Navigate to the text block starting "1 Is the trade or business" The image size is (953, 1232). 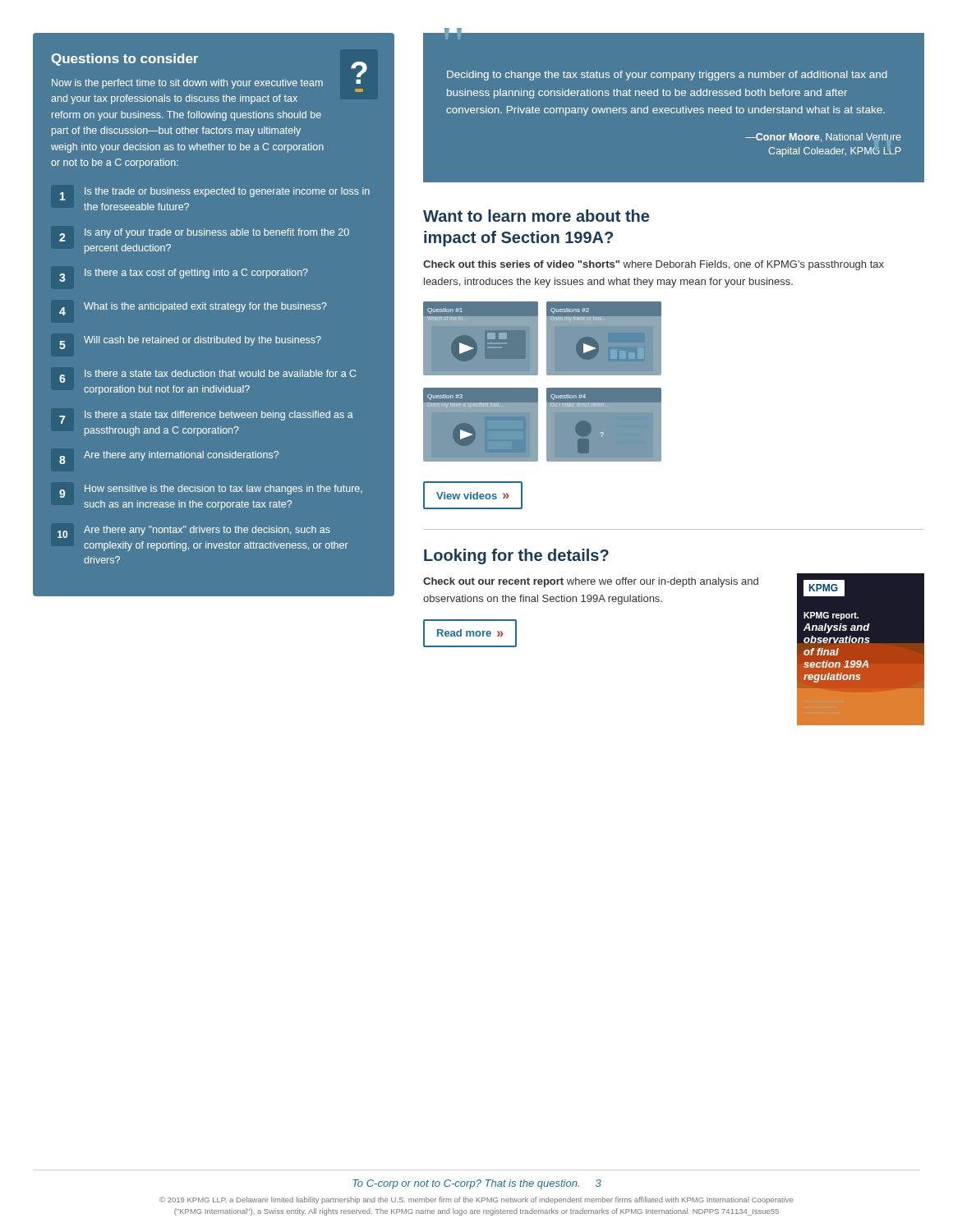pyautogui.click(x=214, y=200)
